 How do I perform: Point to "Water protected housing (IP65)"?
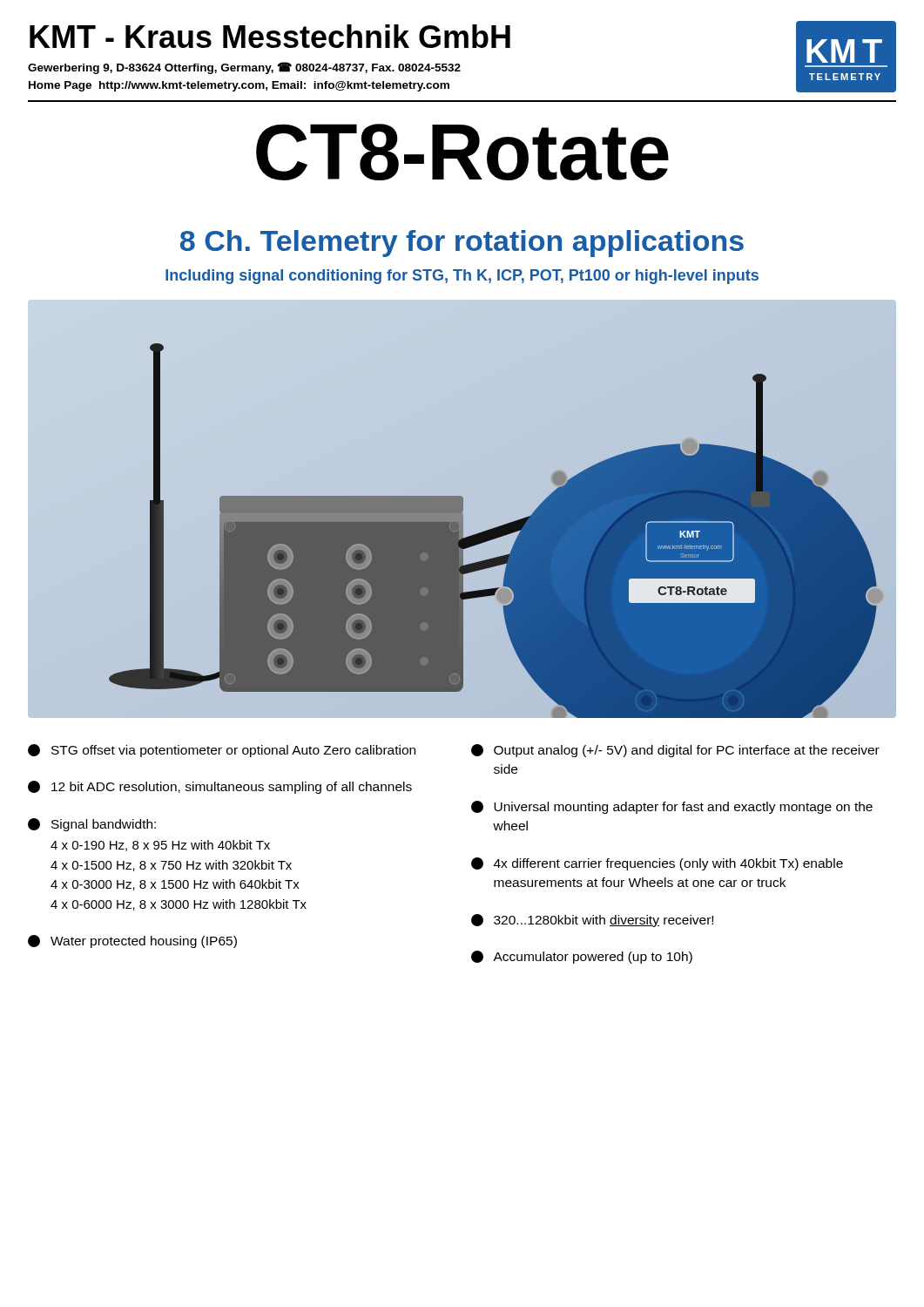(236, 942)
